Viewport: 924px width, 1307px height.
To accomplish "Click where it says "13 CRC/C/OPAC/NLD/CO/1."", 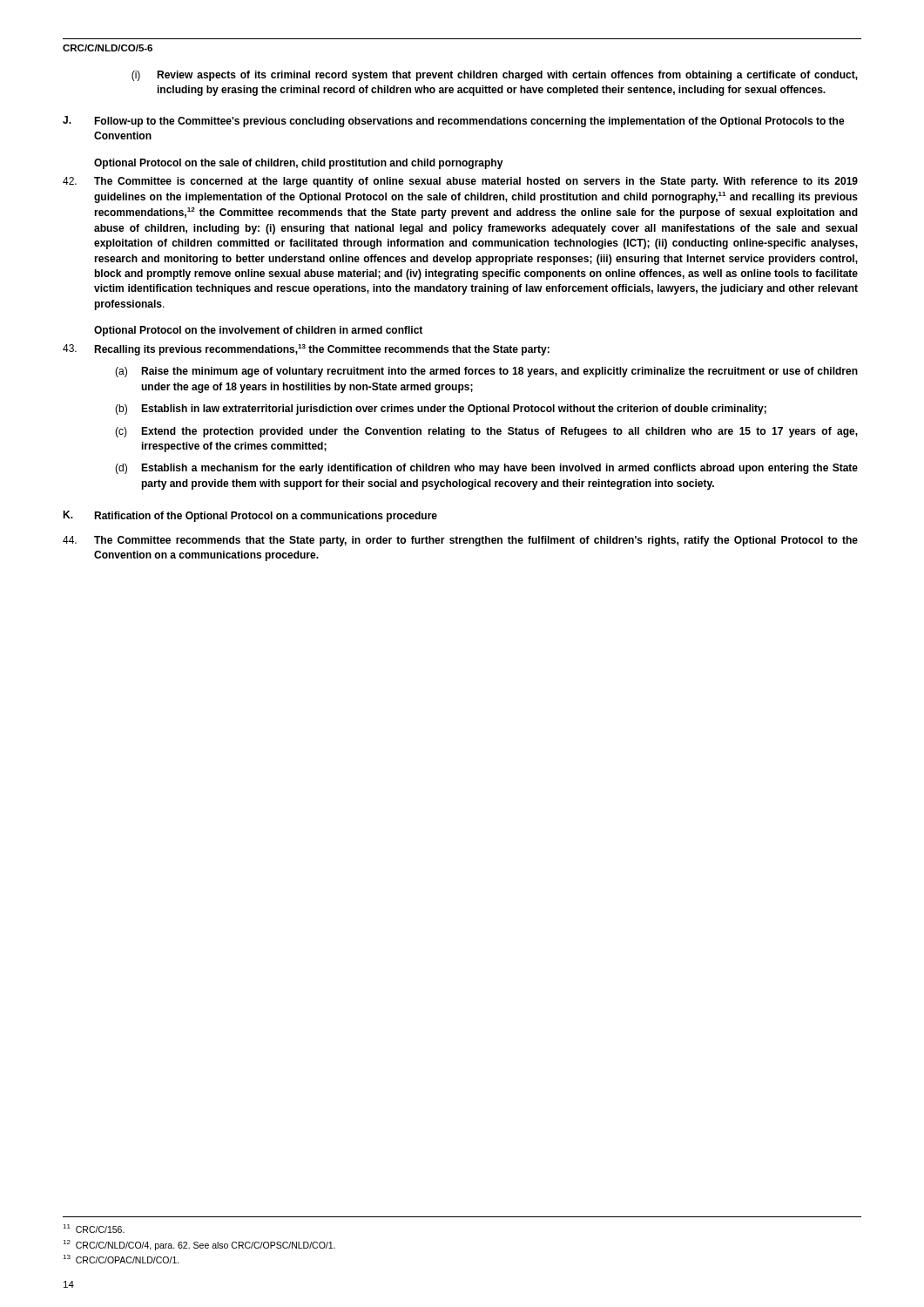I will tap(121, 1259).
